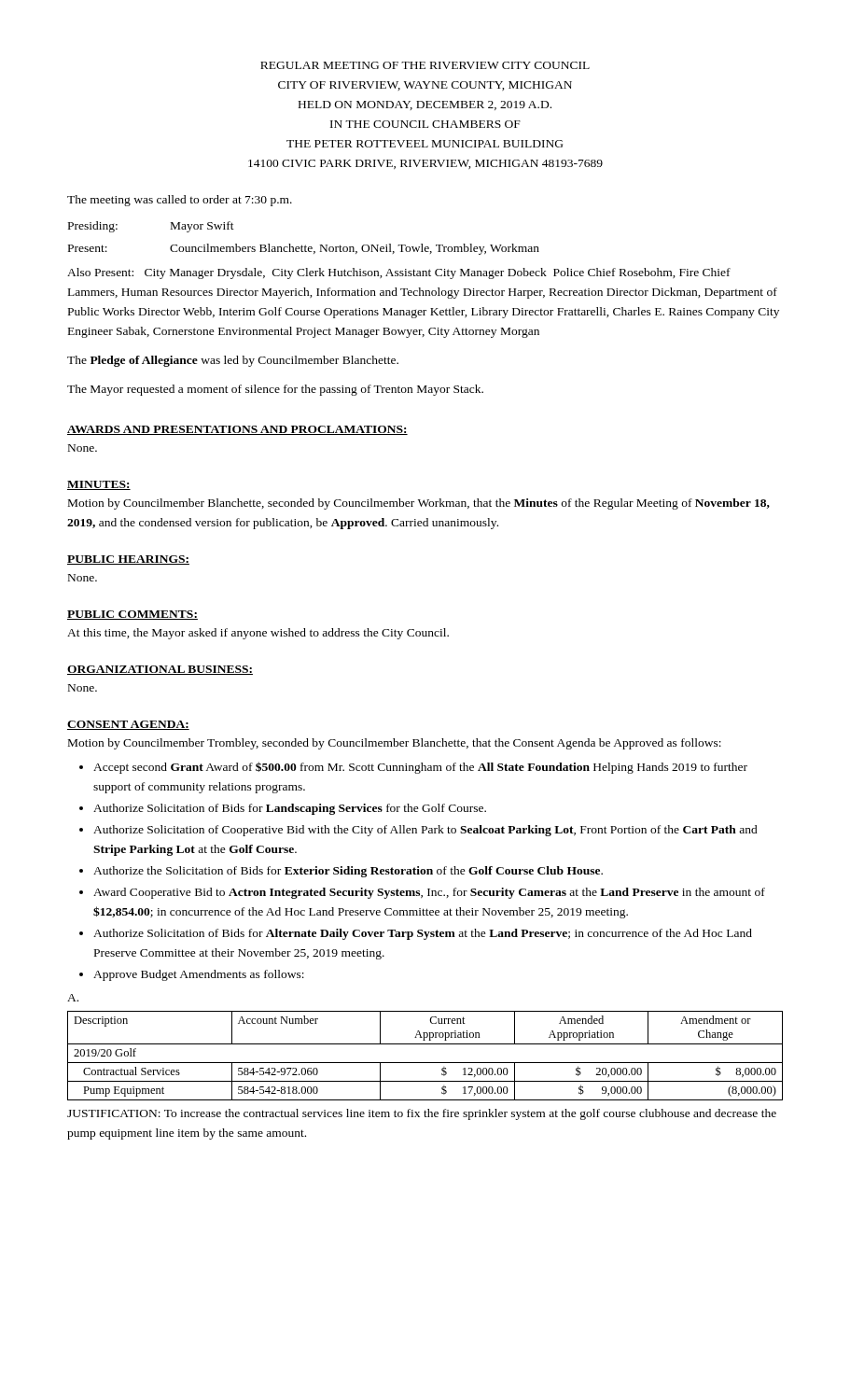
Task: Locate the element starting "The meeting was called to"
Action: [180, 199]
